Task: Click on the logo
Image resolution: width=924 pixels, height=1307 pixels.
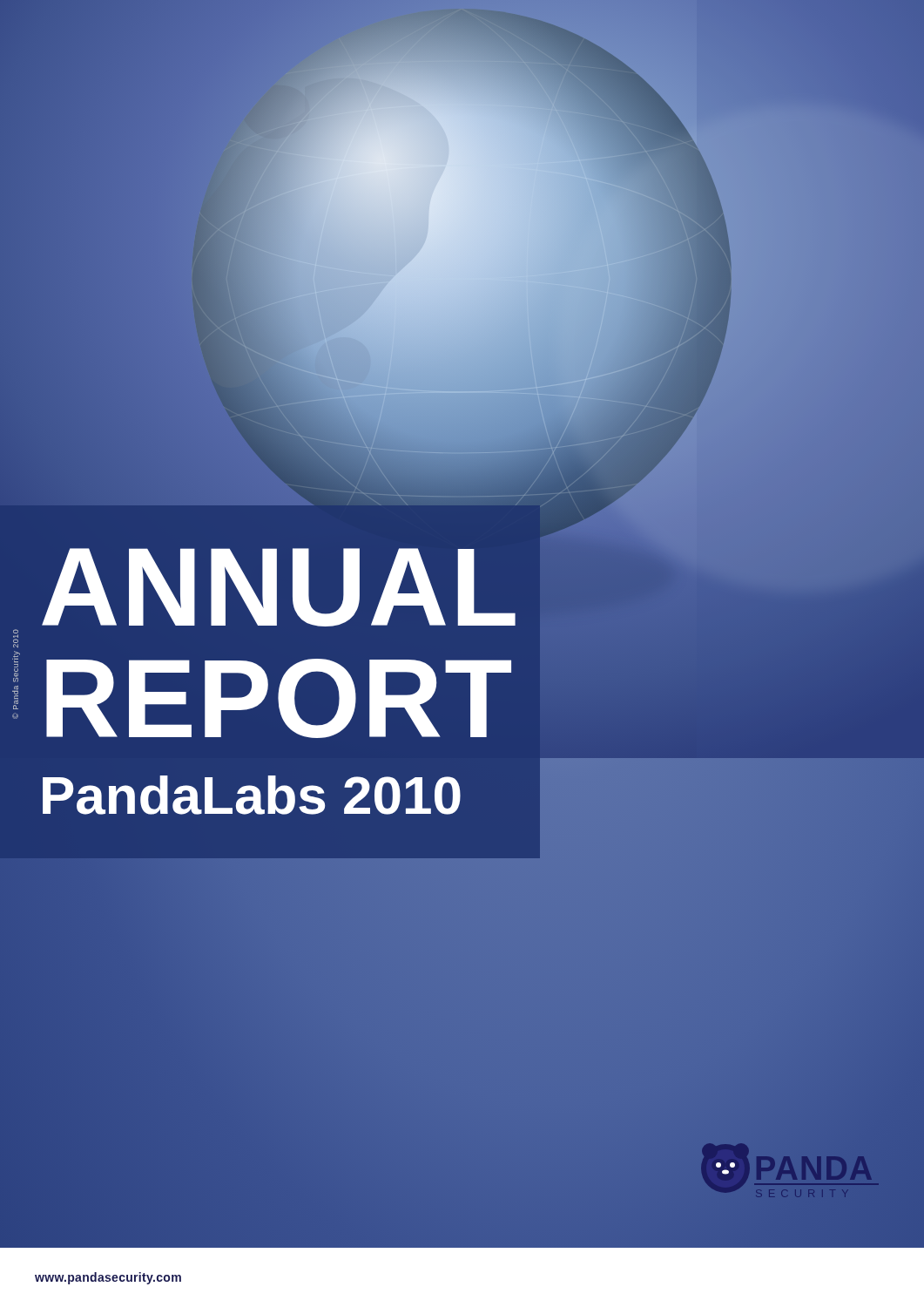Action: tap(785, 1179)
